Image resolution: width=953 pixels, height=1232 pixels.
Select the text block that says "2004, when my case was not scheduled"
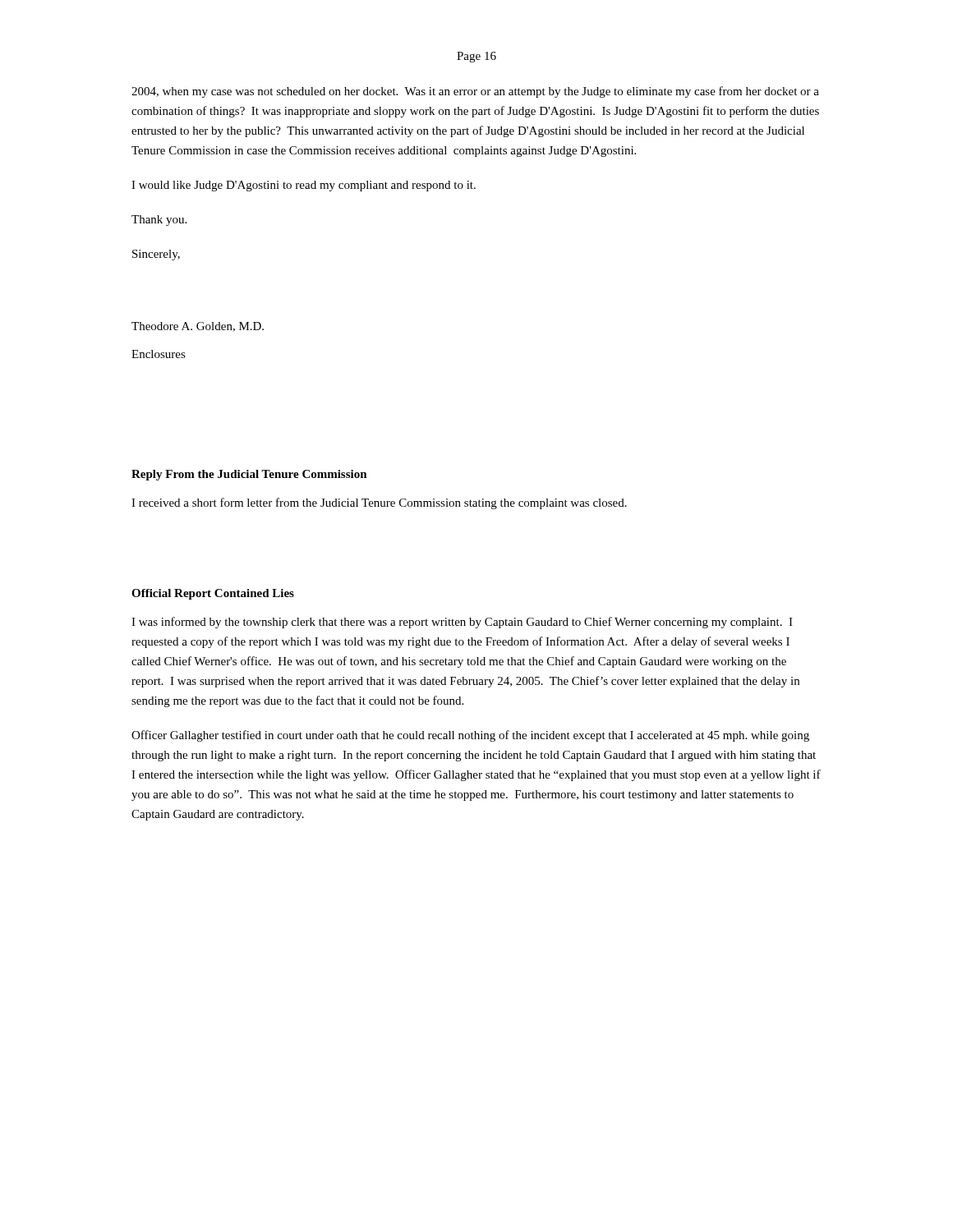475,121
